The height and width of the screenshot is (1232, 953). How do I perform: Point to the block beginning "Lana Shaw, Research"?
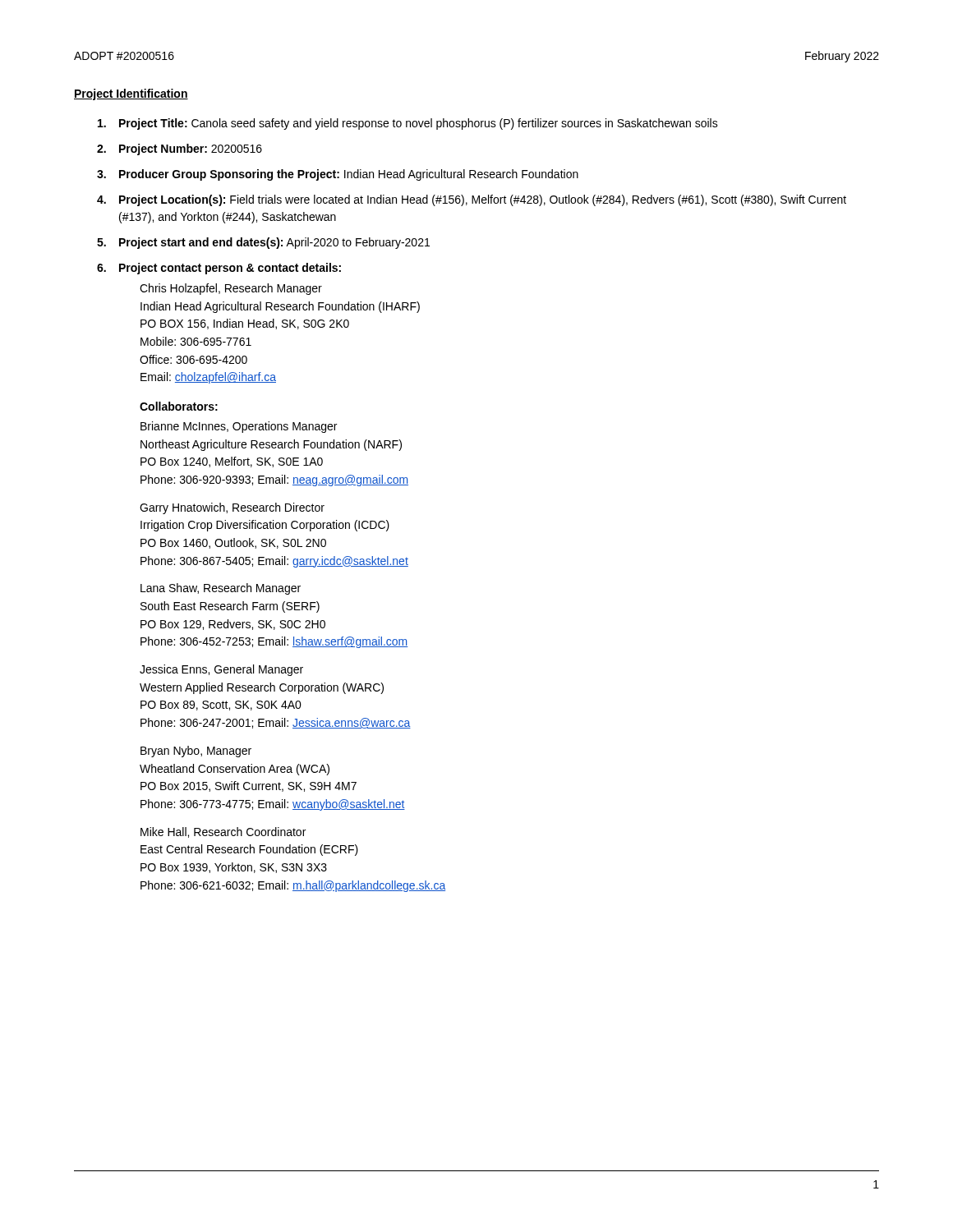click(274, 615)
